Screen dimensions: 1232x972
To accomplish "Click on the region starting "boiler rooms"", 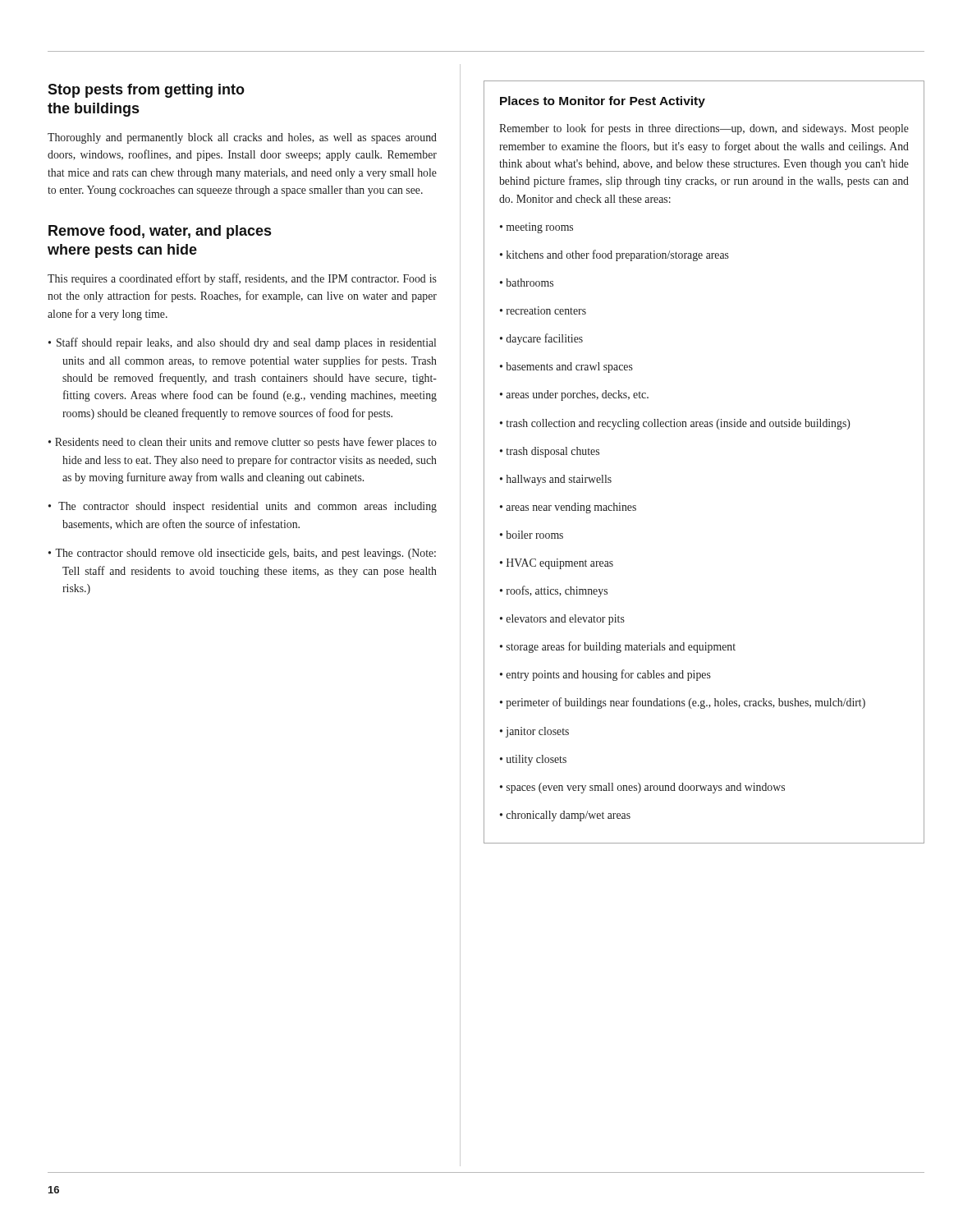I will tap(532, 535).
